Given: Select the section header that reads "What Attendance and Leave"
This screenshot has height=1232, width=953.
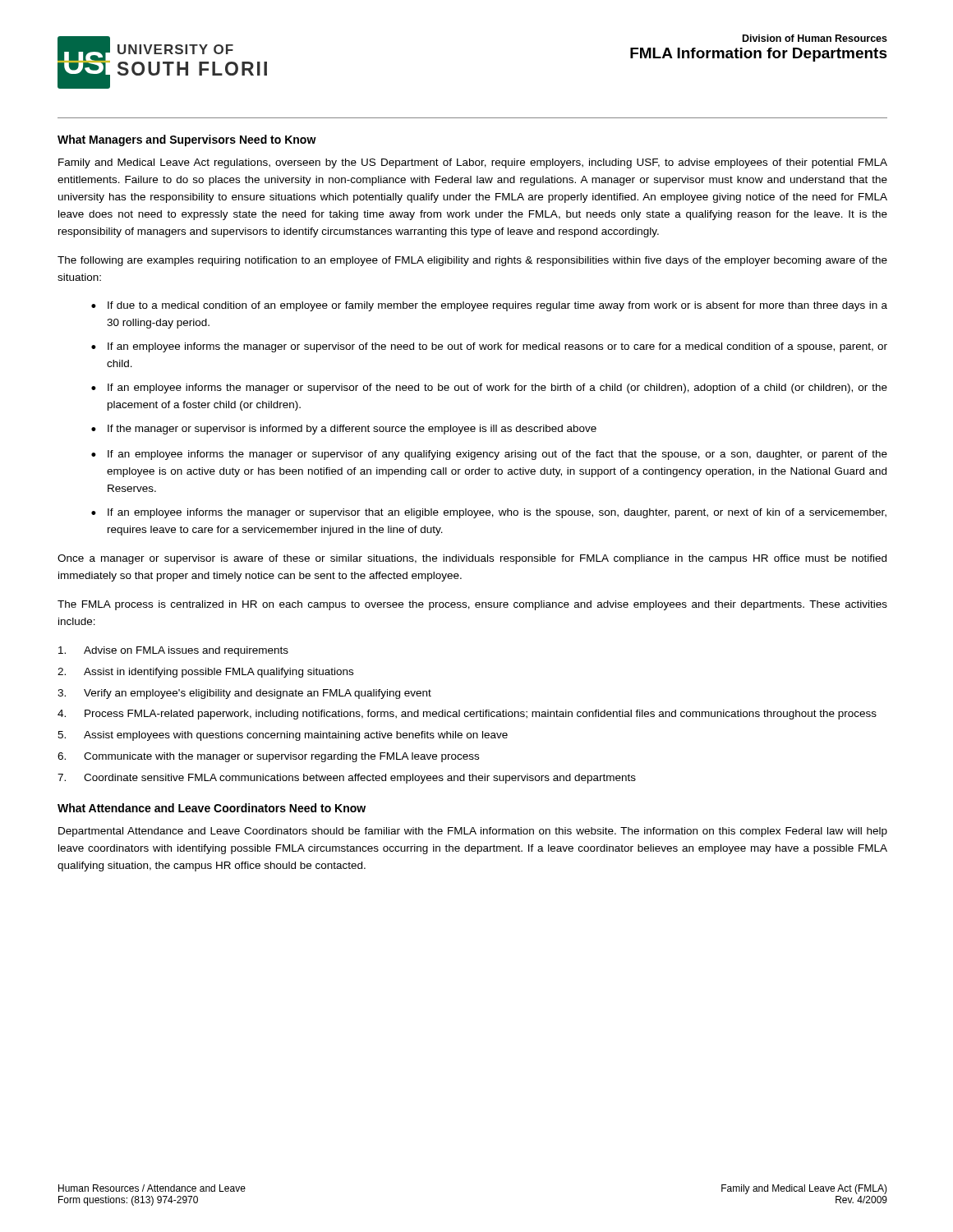Looking at the screenshot, I should click(212, 808).
